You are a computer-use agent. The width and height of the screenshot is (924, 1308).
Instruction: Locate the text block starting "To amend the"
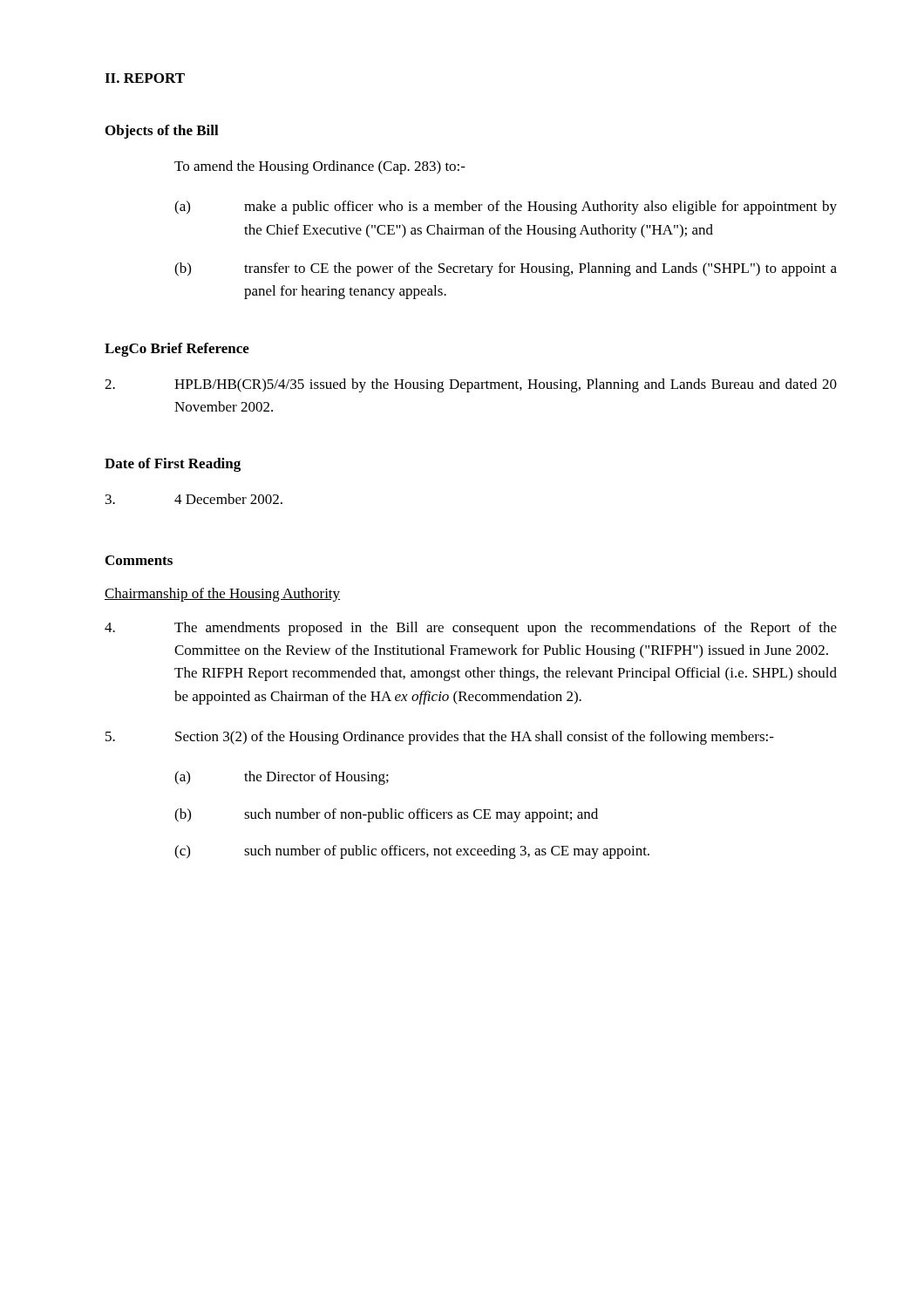coord(320,166)
